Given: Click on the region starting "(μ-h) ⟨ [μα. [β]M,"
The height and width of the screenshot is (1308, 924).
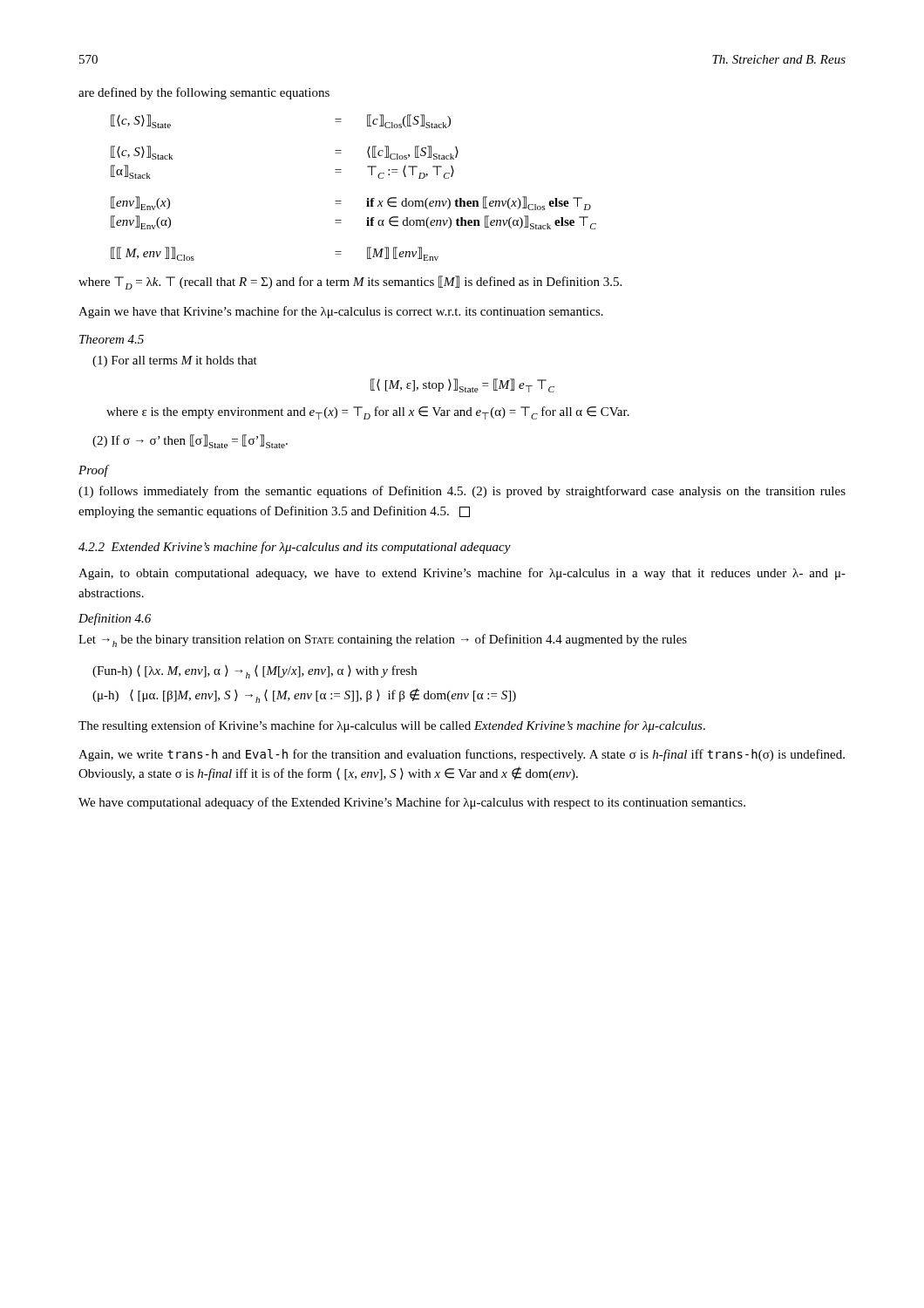Looking at the screenshot, I should pos(304,696).
